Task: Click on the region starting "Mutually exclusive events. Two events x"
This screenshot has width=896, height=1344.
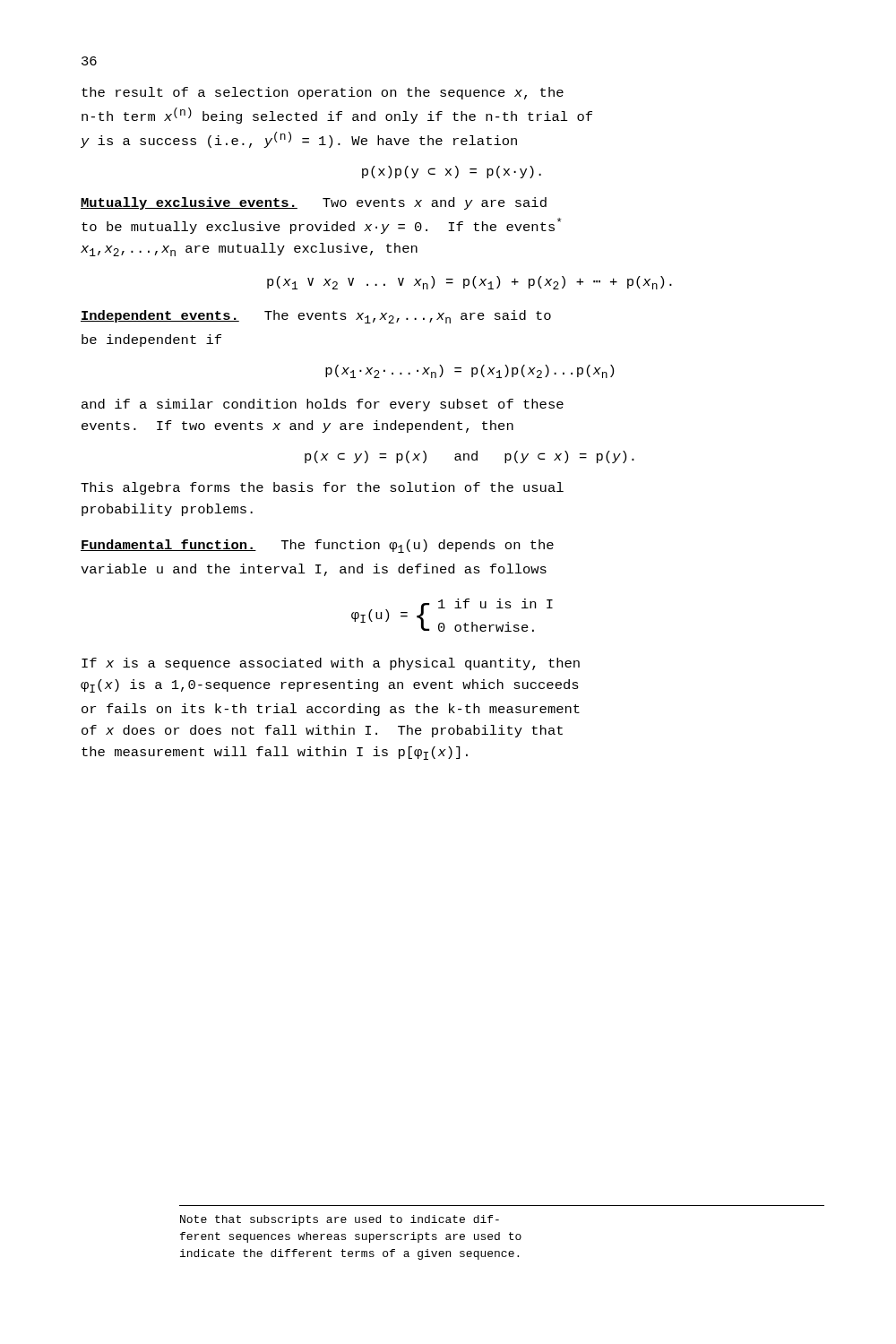Action: tap(322, 228)
